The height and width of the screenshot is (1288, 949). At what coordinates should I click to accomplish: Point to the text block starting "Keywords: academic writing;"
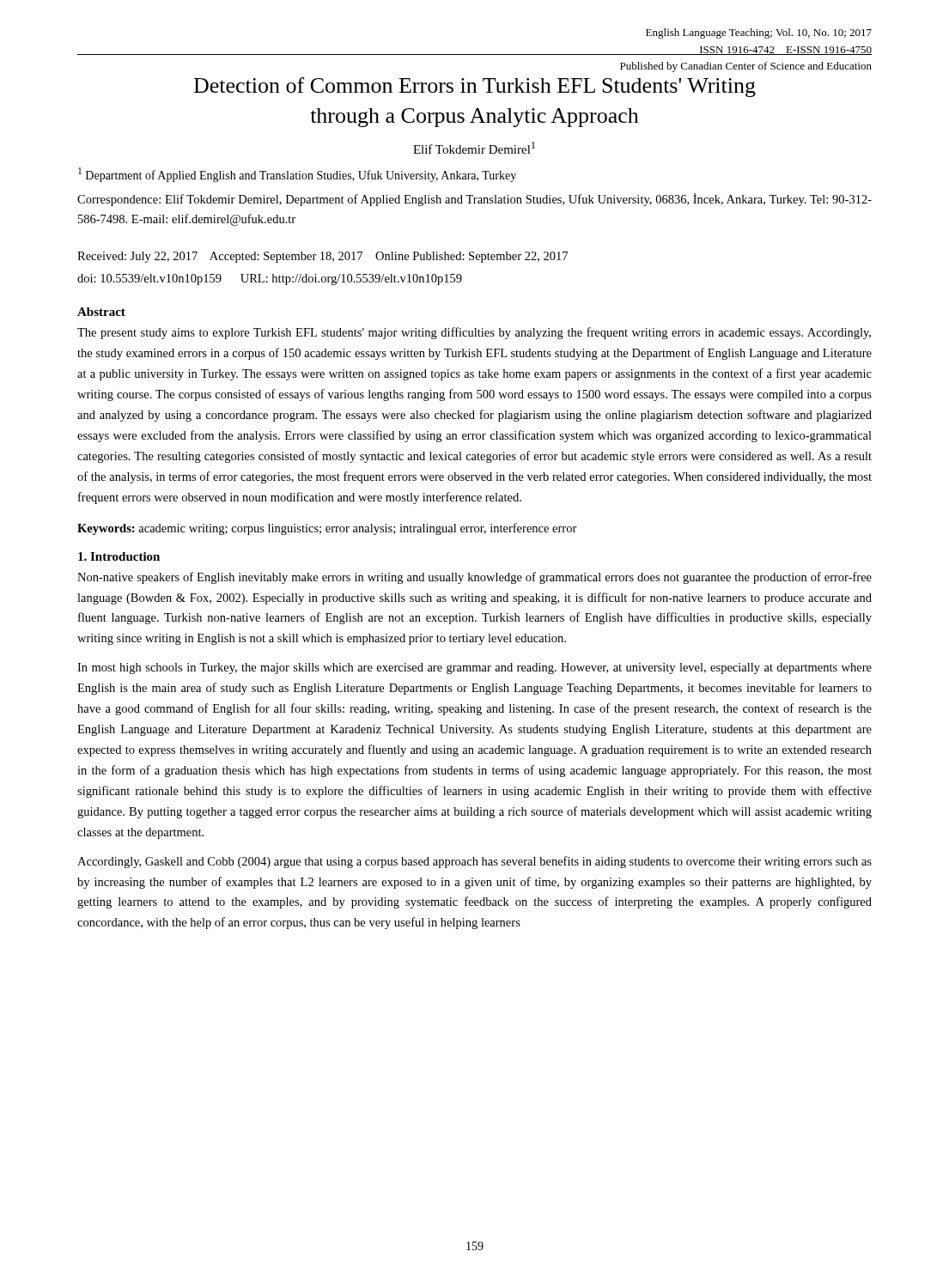tap(327, 528)
